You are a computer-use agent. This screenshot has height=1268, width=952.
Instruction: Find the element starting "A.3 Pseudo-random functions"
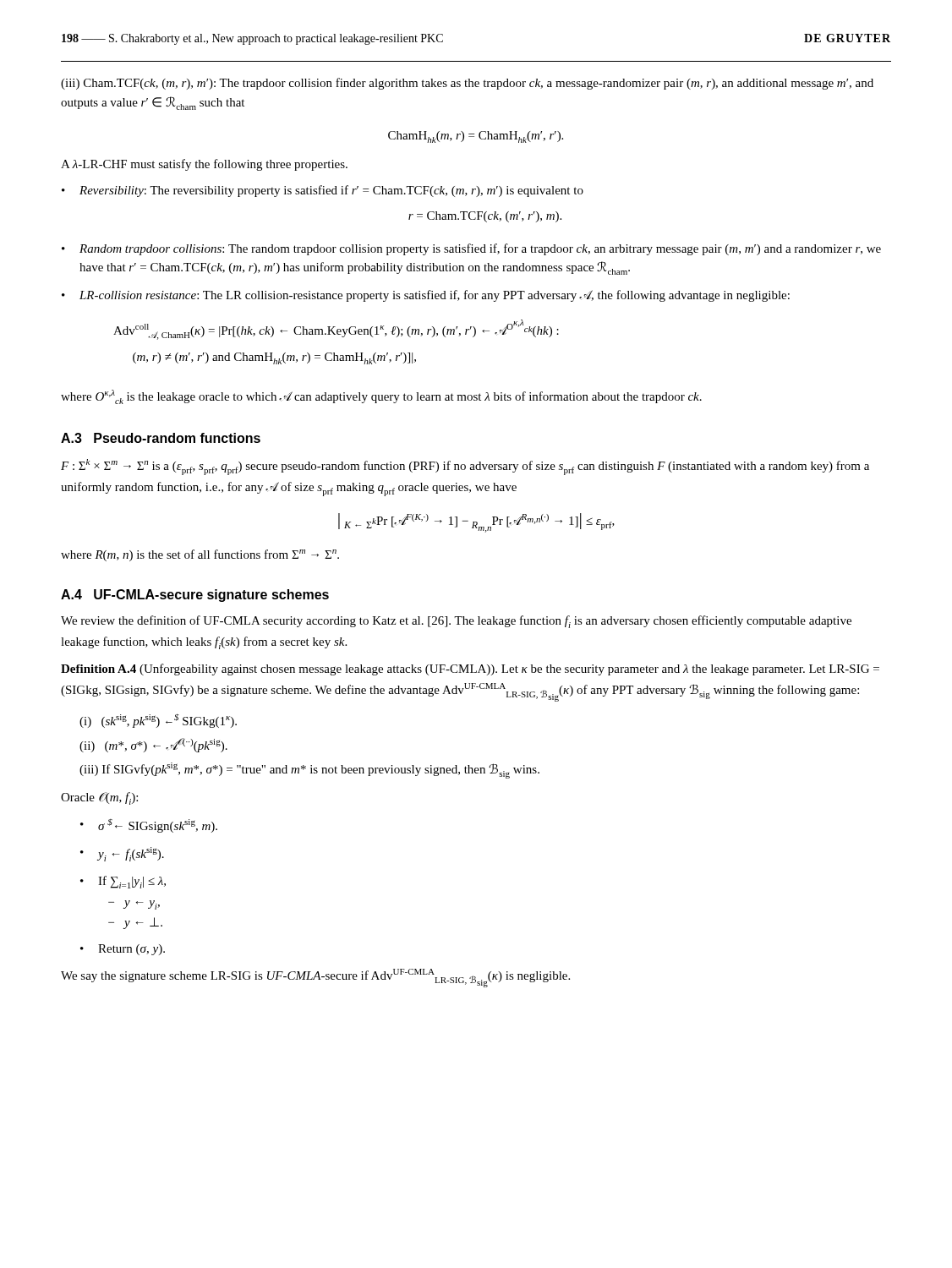[x=161, y=438]
